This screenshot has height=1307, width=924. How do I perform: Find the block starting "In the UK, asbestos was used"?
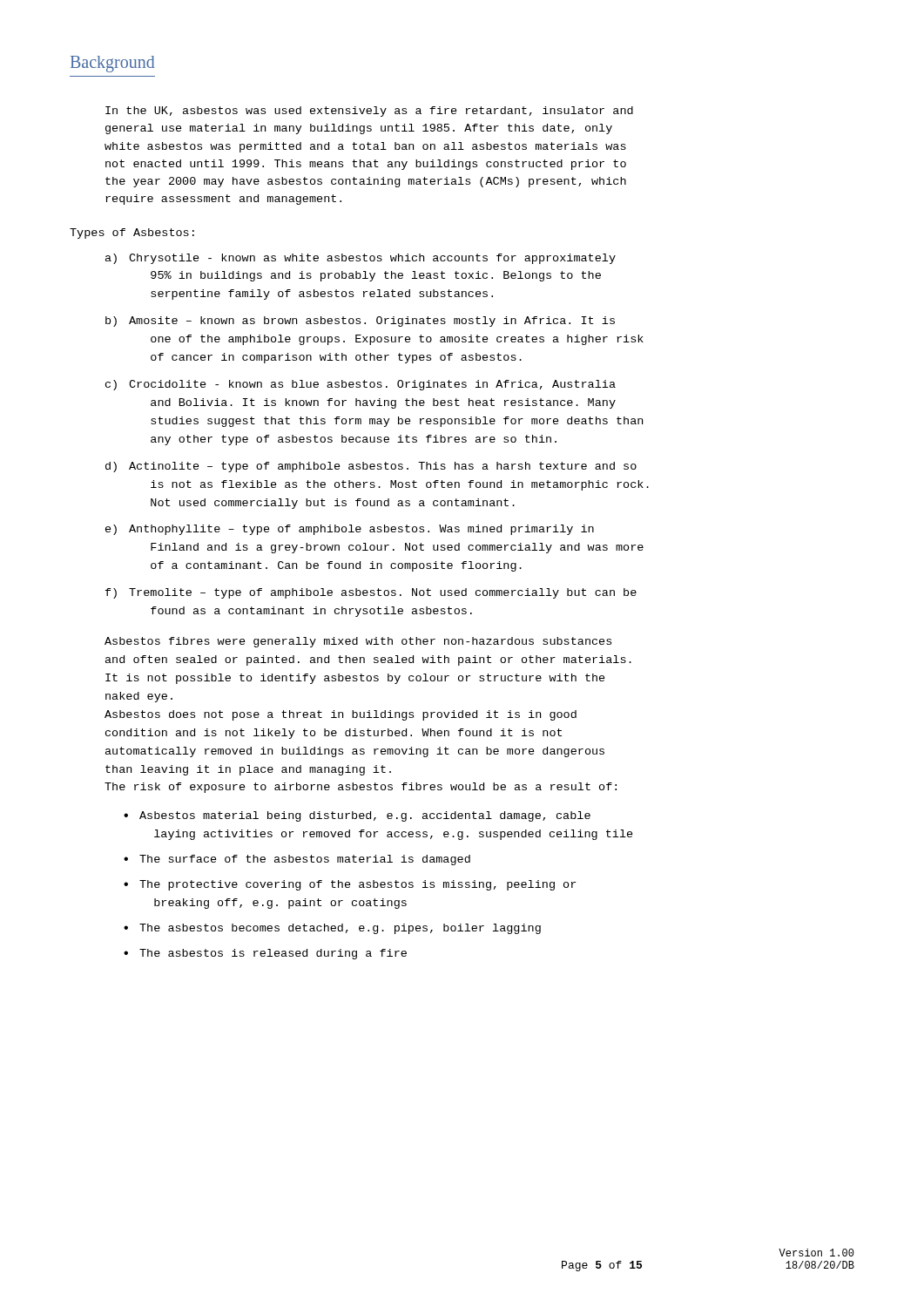(x=369, y=155)
